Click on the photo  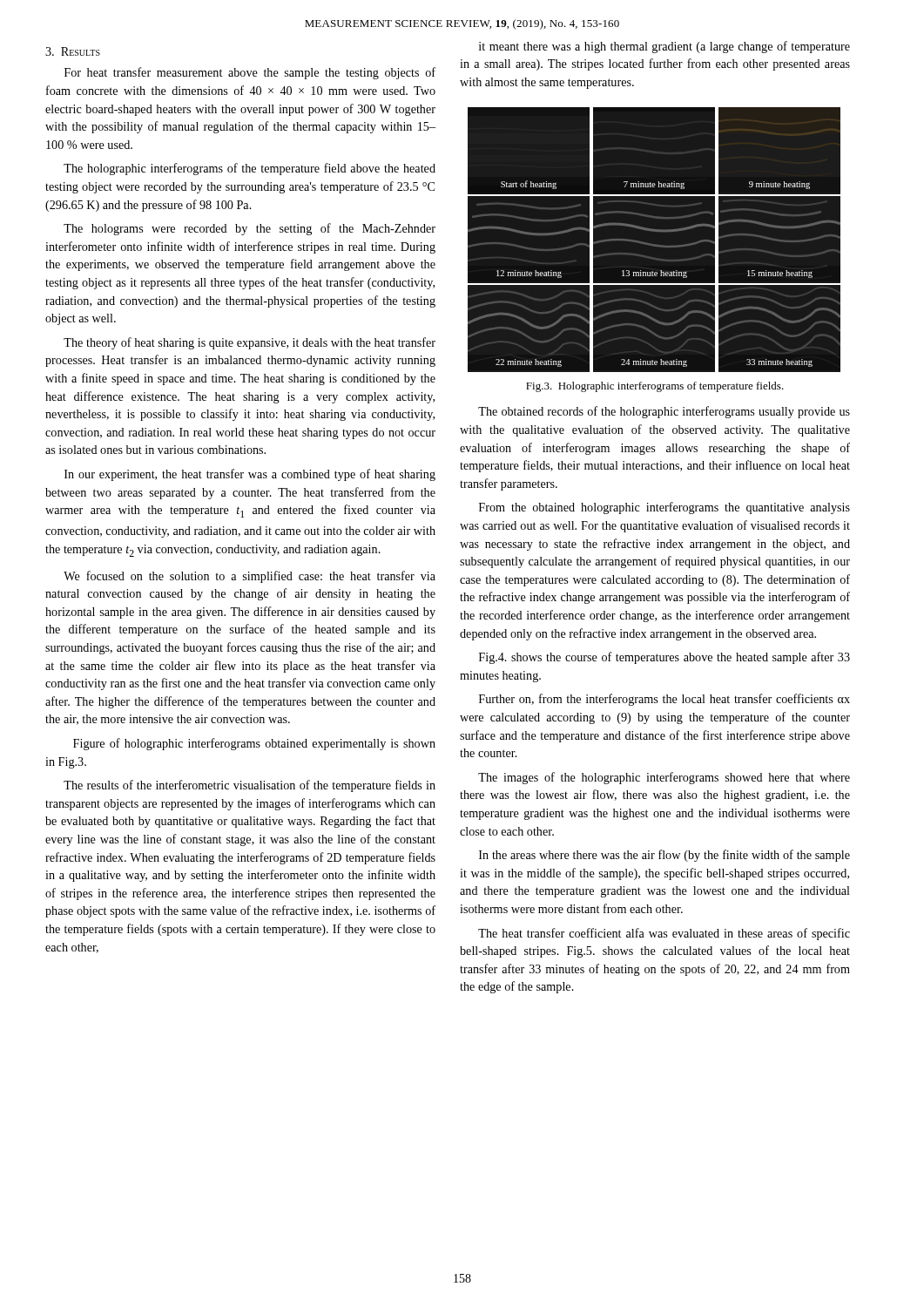(x=655, y=251)
